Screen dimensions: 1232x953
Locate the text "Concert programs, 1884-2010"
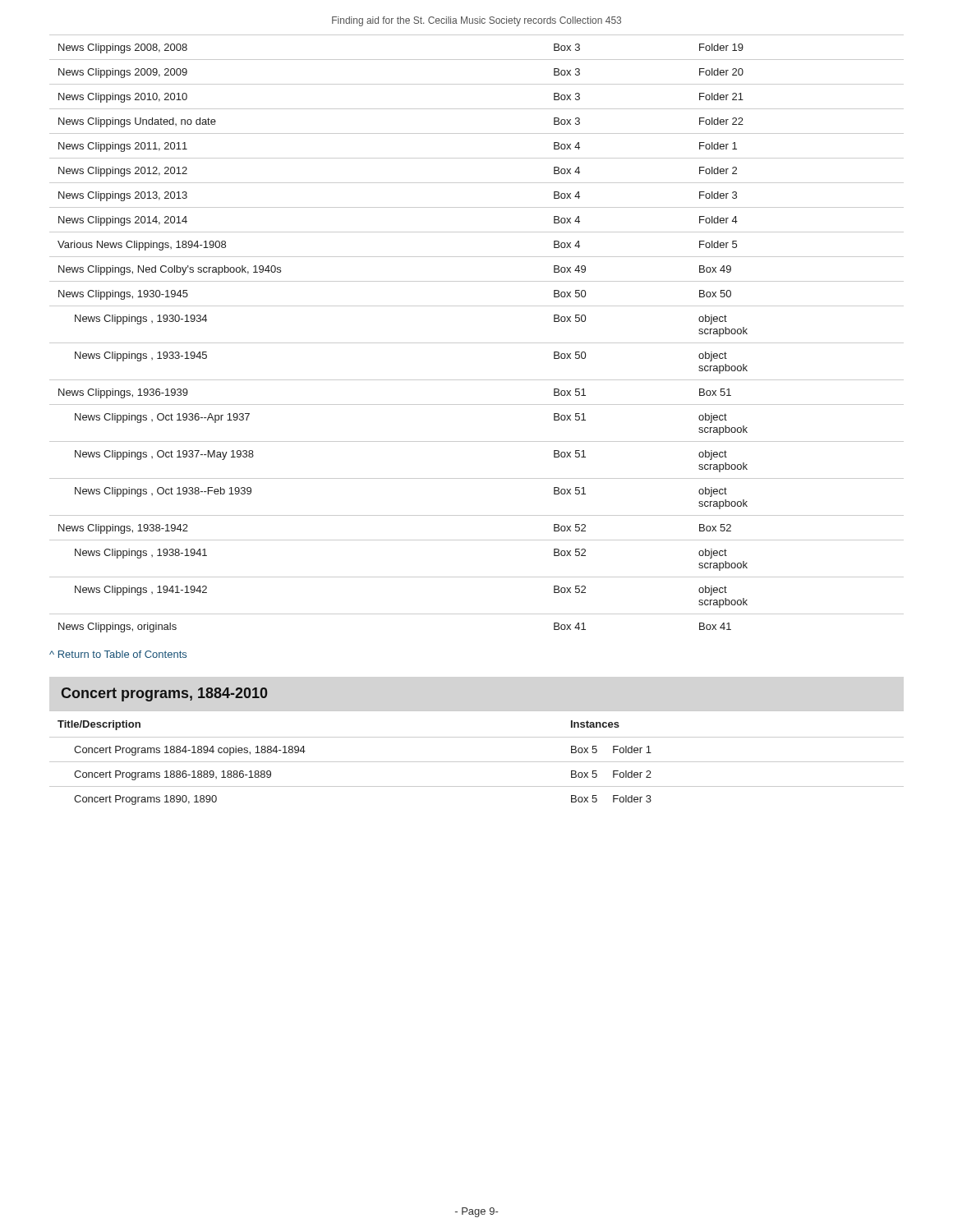point(165,694)
